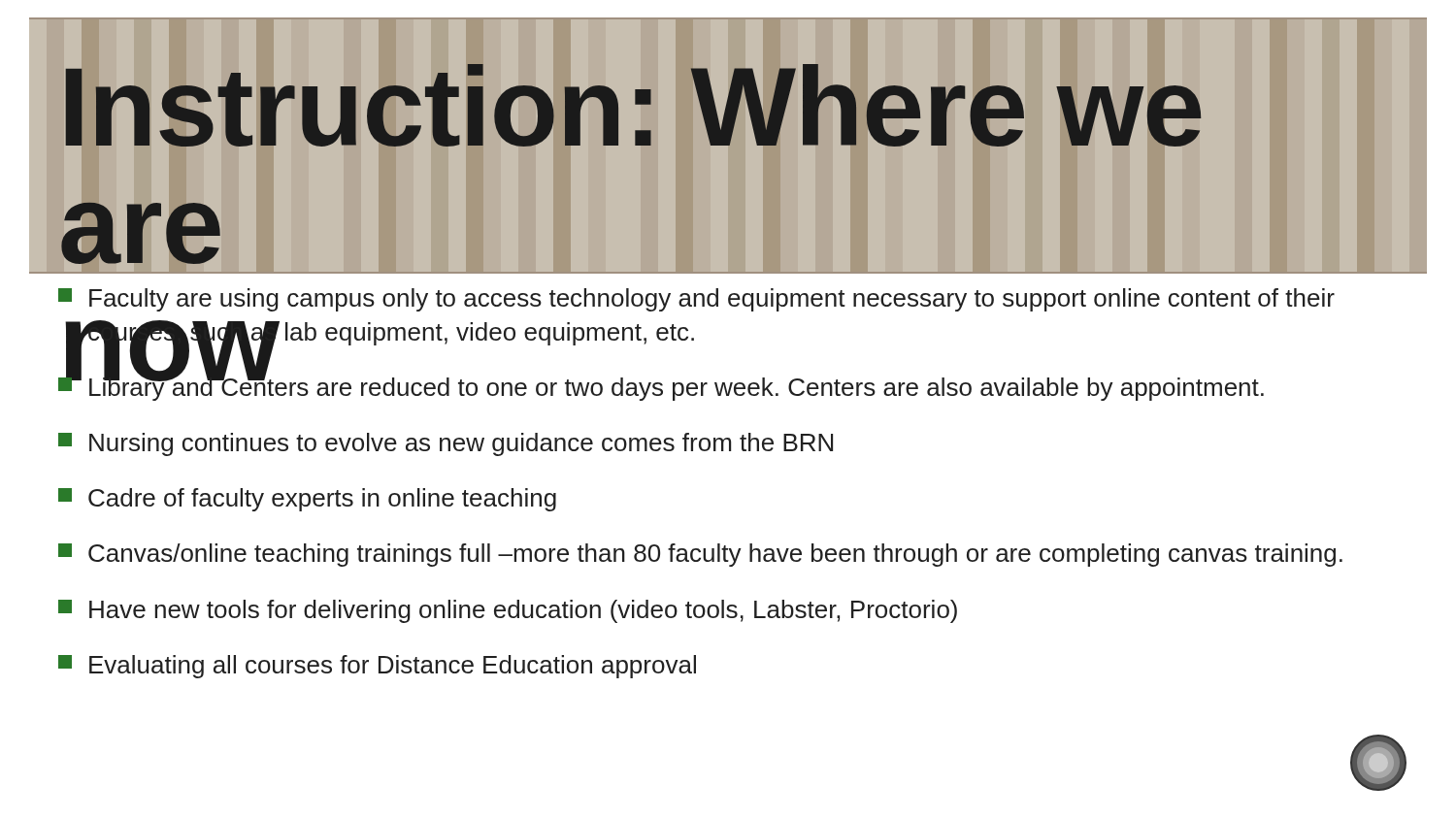This screenshot has height=819, width=1456.
Task: Select the list item that says "Have new tools for"
Action: click(x=728, y=609)
